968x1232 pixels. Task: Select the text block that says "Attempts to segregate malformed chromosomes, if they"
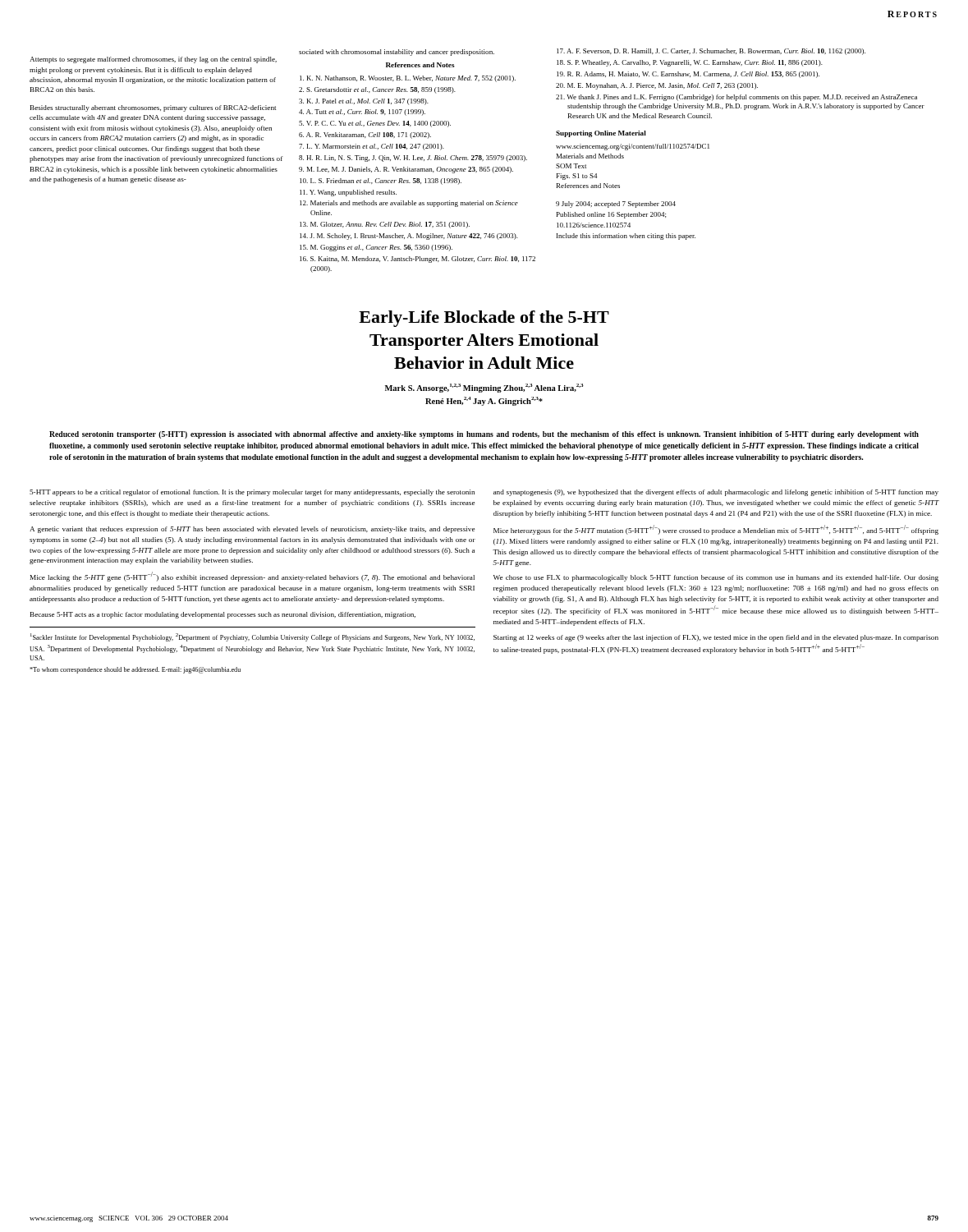click(157, 119)
